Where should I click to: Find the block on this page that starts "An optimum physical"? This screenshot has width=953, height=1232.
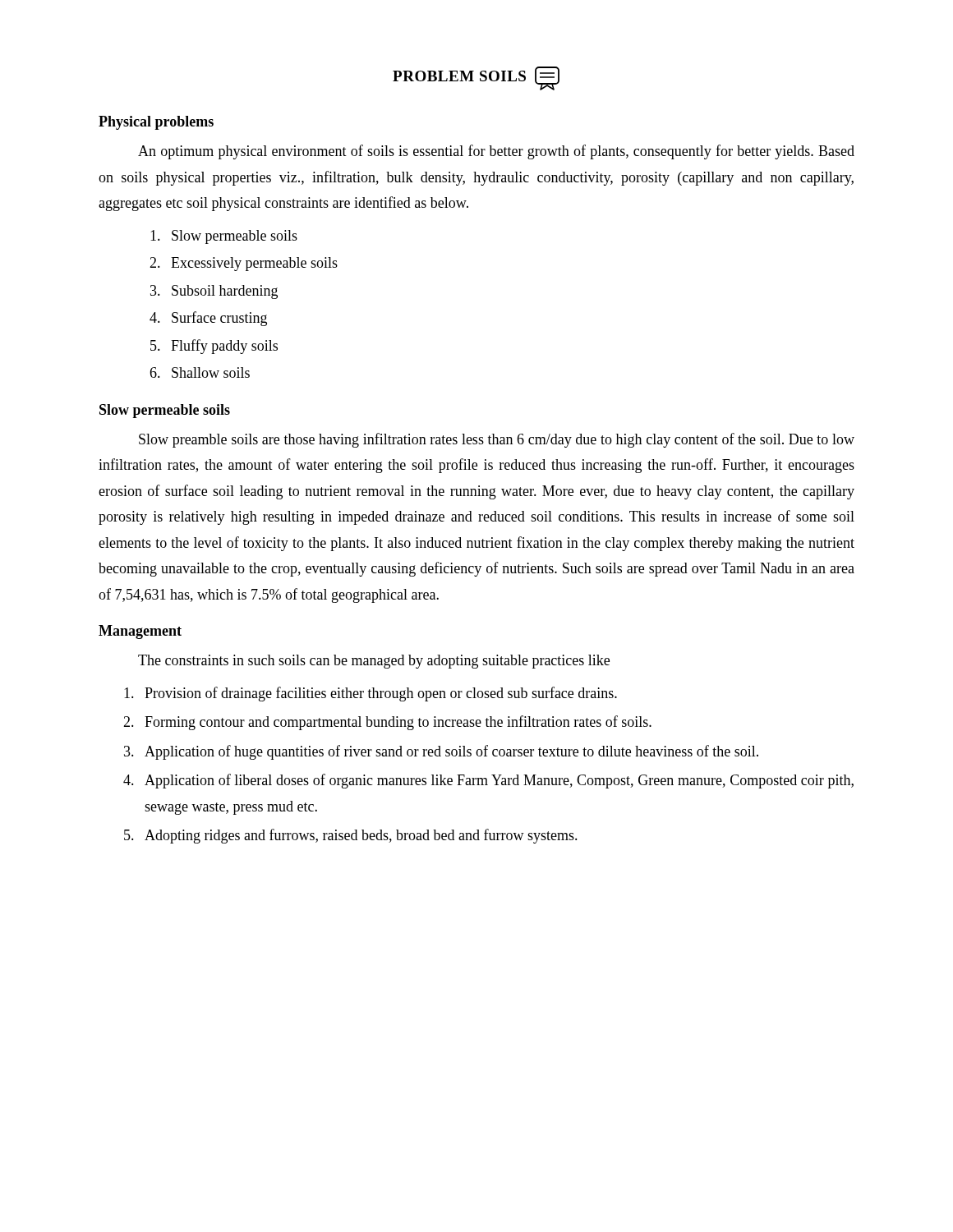[x=476, y=177]
